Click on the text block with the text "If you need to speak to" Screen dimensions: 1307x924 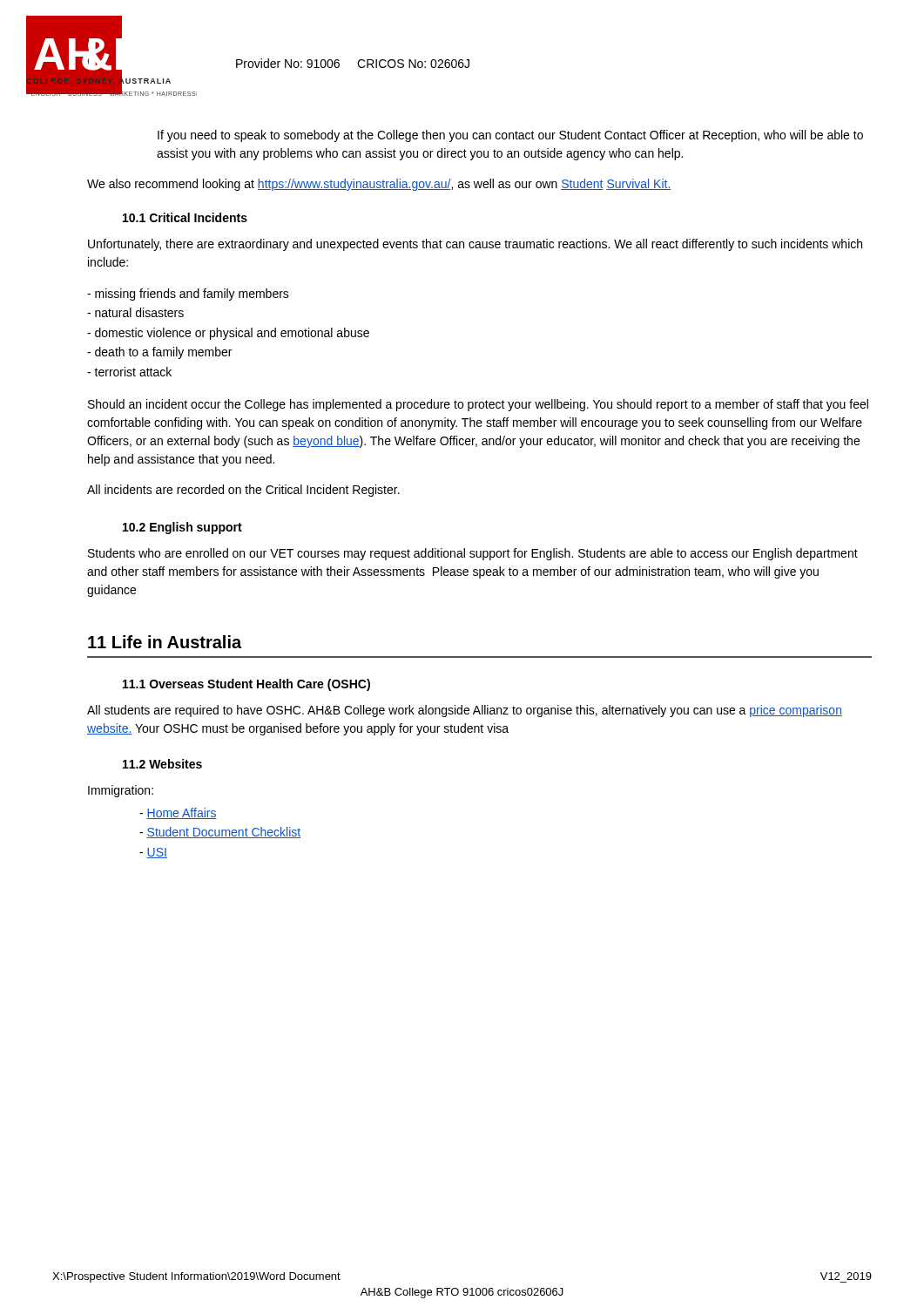coord(510,144)
